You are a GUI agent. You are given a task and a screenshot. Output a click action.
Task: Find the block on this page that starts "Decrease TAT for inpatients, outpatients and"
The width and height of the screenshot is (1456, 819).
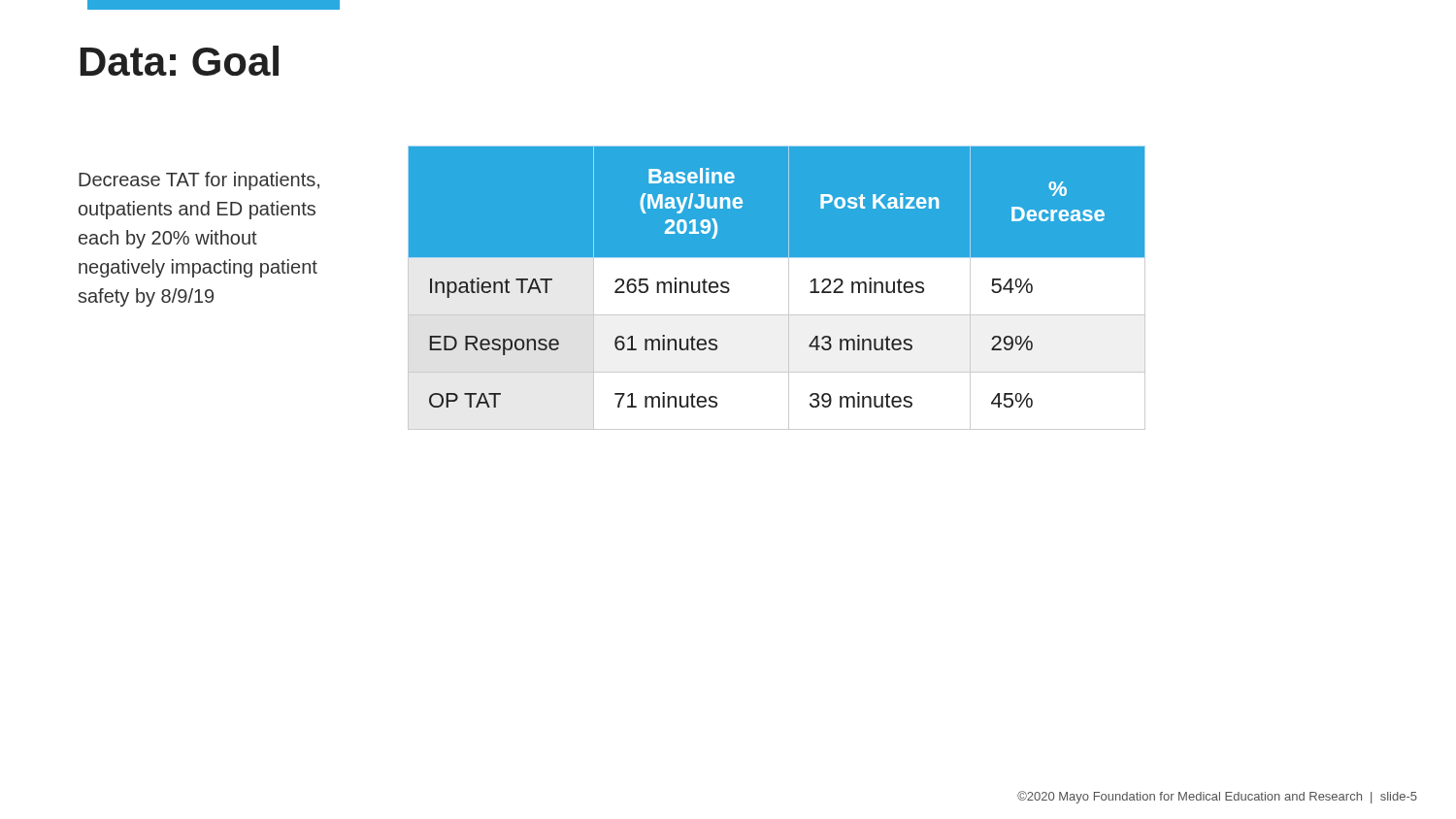click(x=199, y=238)
